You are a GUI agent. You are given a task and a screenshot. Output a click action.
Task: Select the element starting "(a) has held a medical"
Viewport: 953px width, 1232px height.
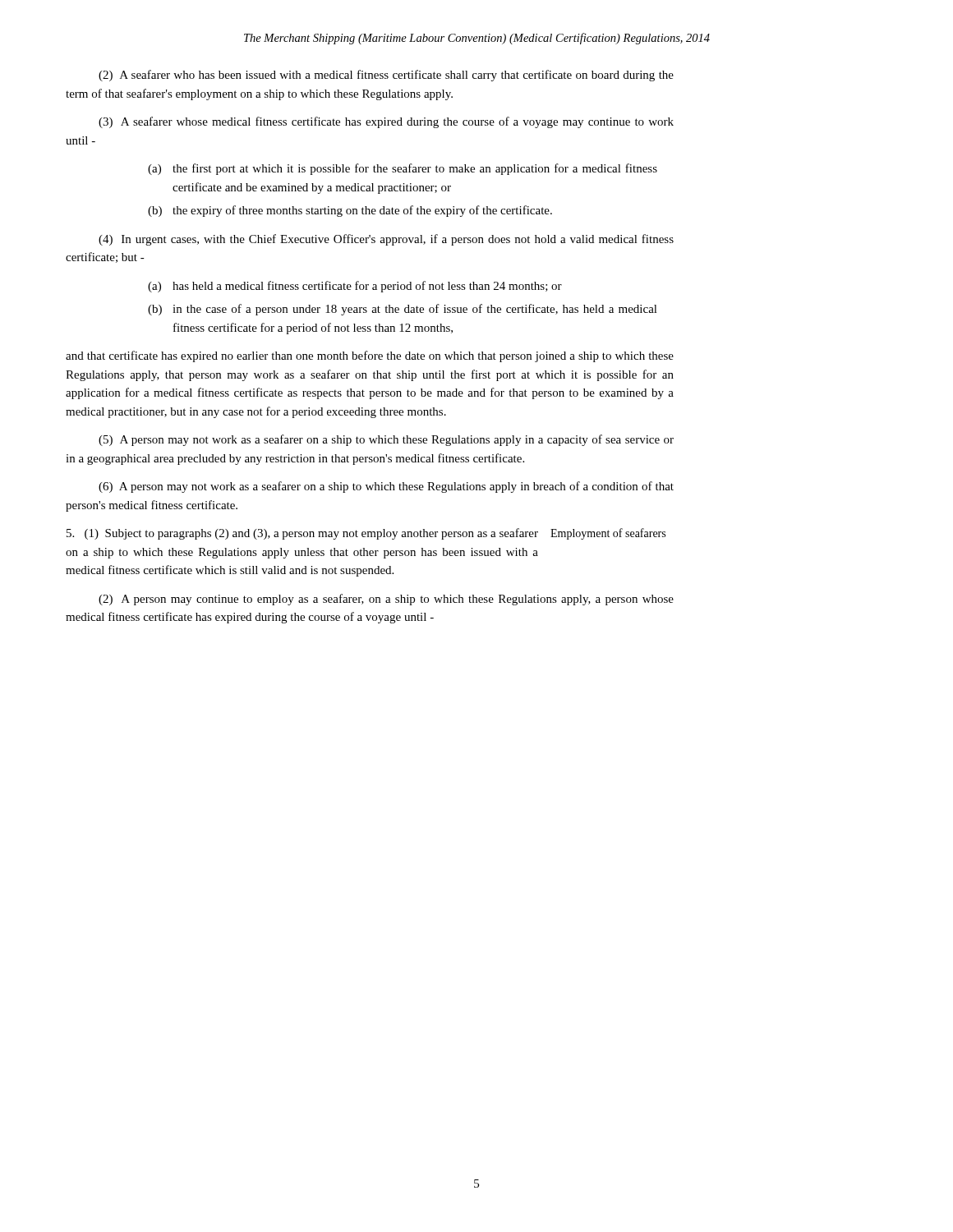pos(403,286)
